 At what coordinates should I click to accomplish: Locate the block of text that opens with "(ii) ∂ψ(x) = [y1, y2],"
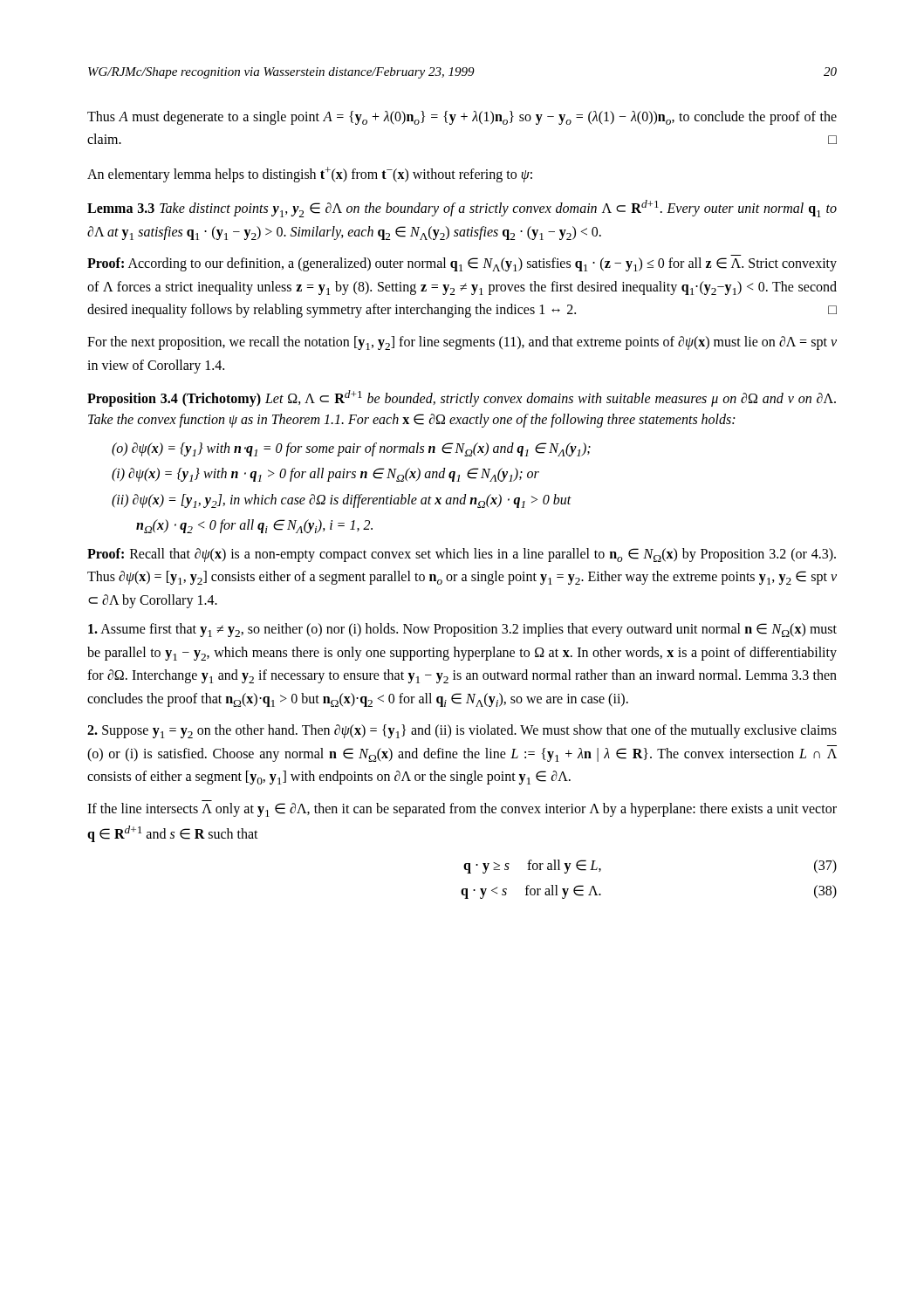point(341,501)
